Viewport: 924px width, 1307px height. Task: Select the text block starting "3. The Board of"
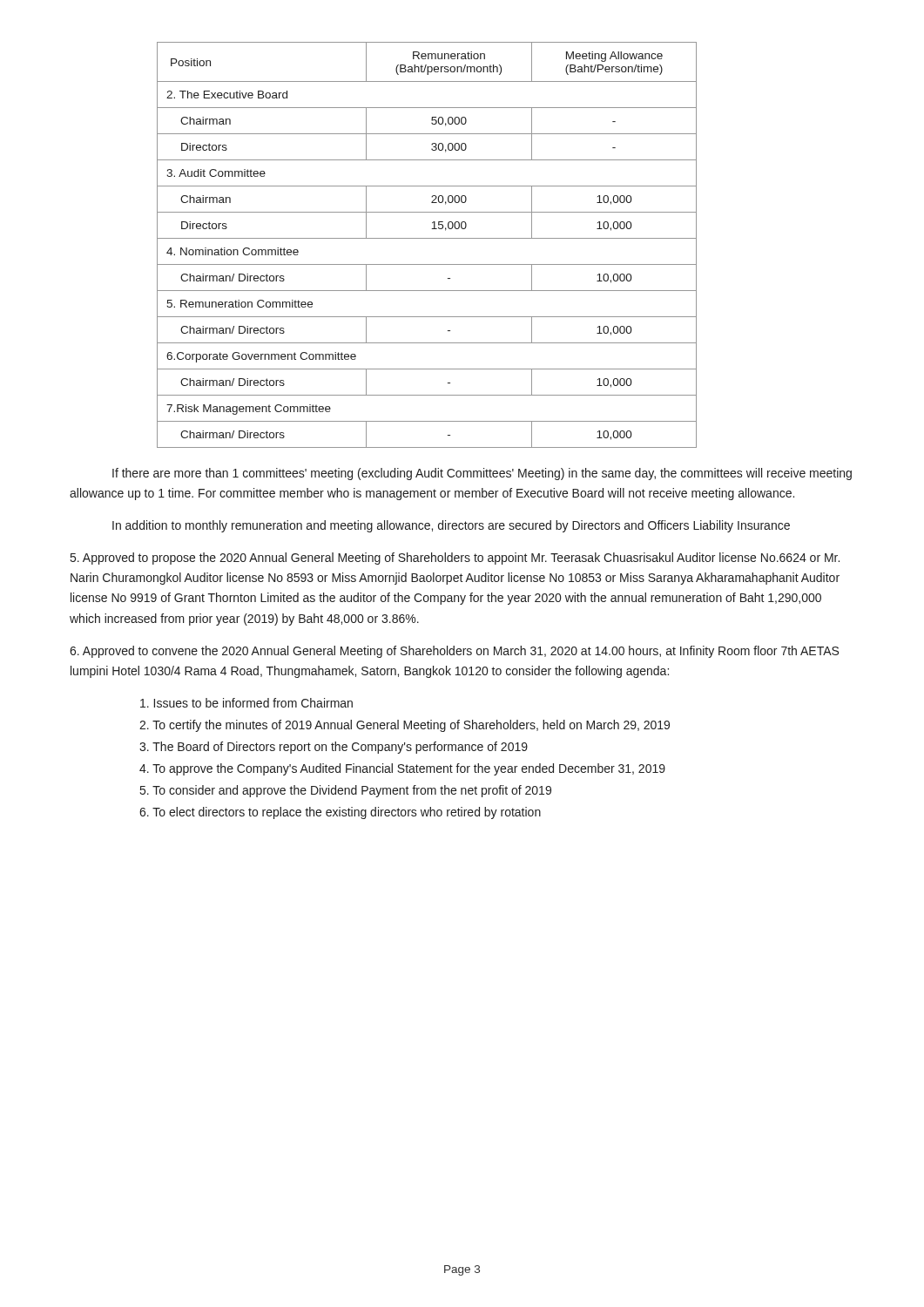334,747
